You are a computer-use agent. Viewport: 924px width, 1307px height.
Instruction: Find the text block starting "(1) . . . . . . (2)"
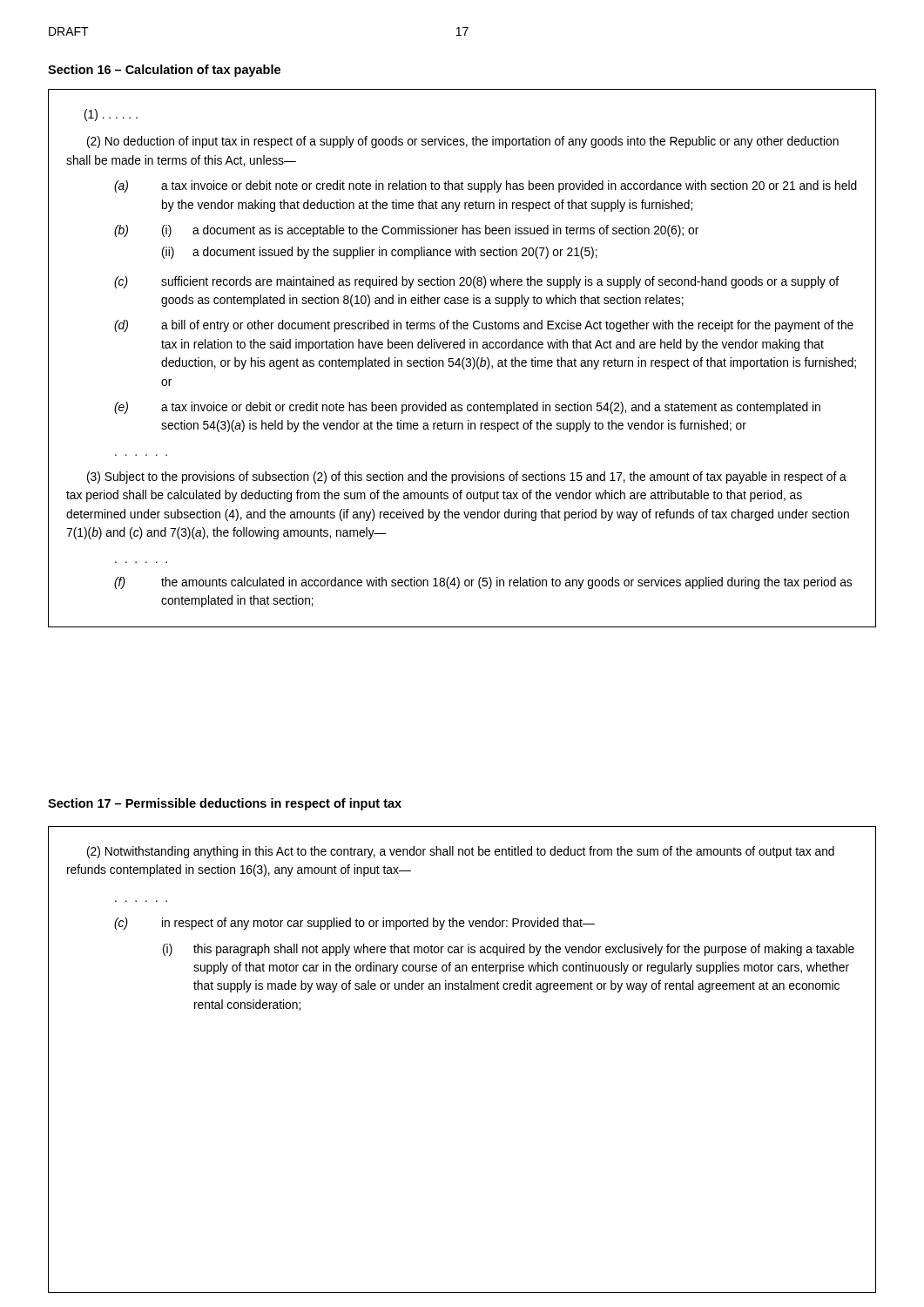pyautogui.click(x=462, y=358)
